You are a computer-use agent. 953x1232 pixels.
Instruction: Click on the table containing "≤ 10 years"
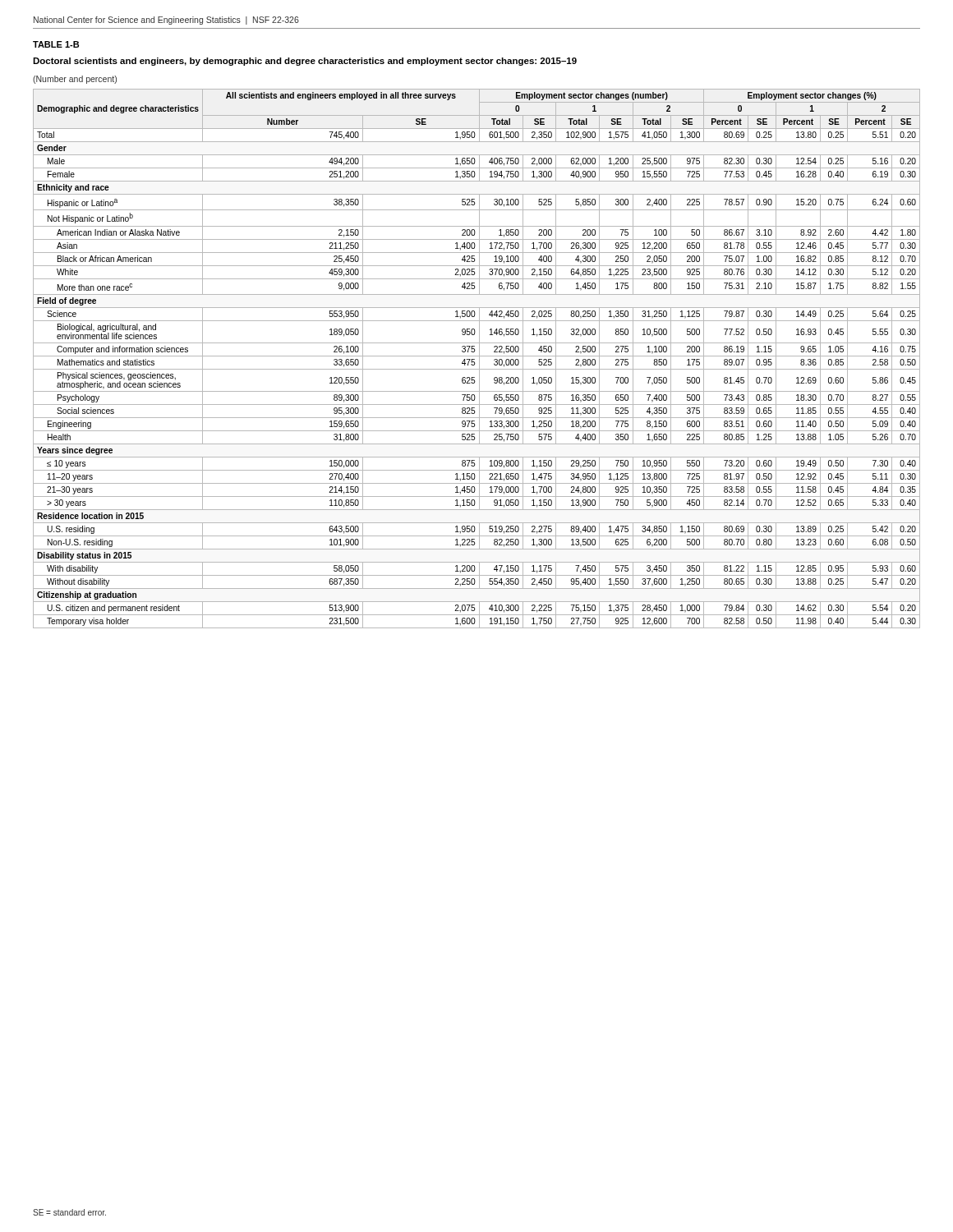(x=476, y=359)
